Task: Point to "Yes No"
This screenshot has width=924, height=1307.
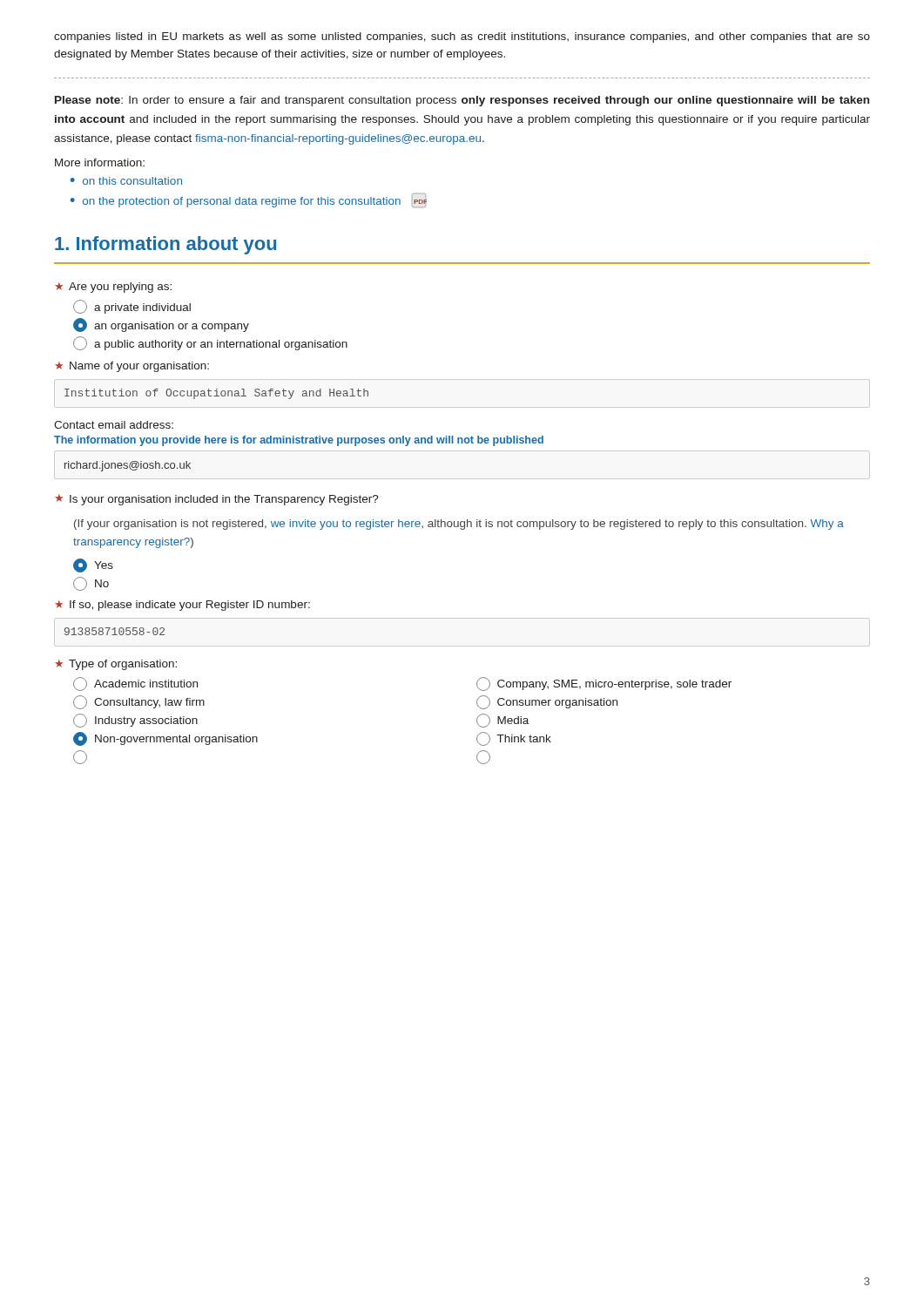Action: 93,565
